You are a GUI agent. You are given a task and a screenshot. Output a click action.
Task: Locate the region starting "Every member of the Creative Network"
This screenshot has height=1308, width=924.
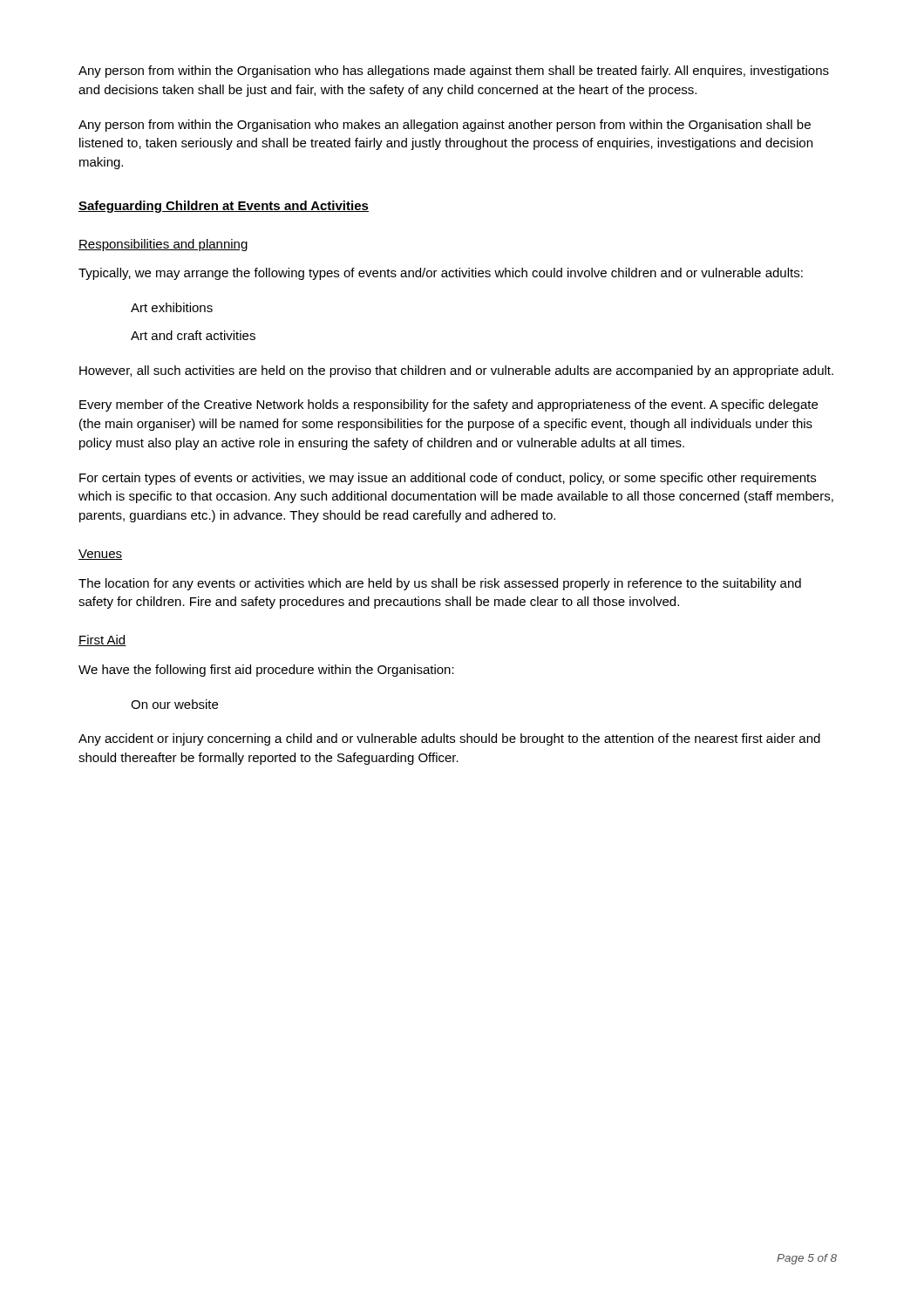[x=458, y=424]
